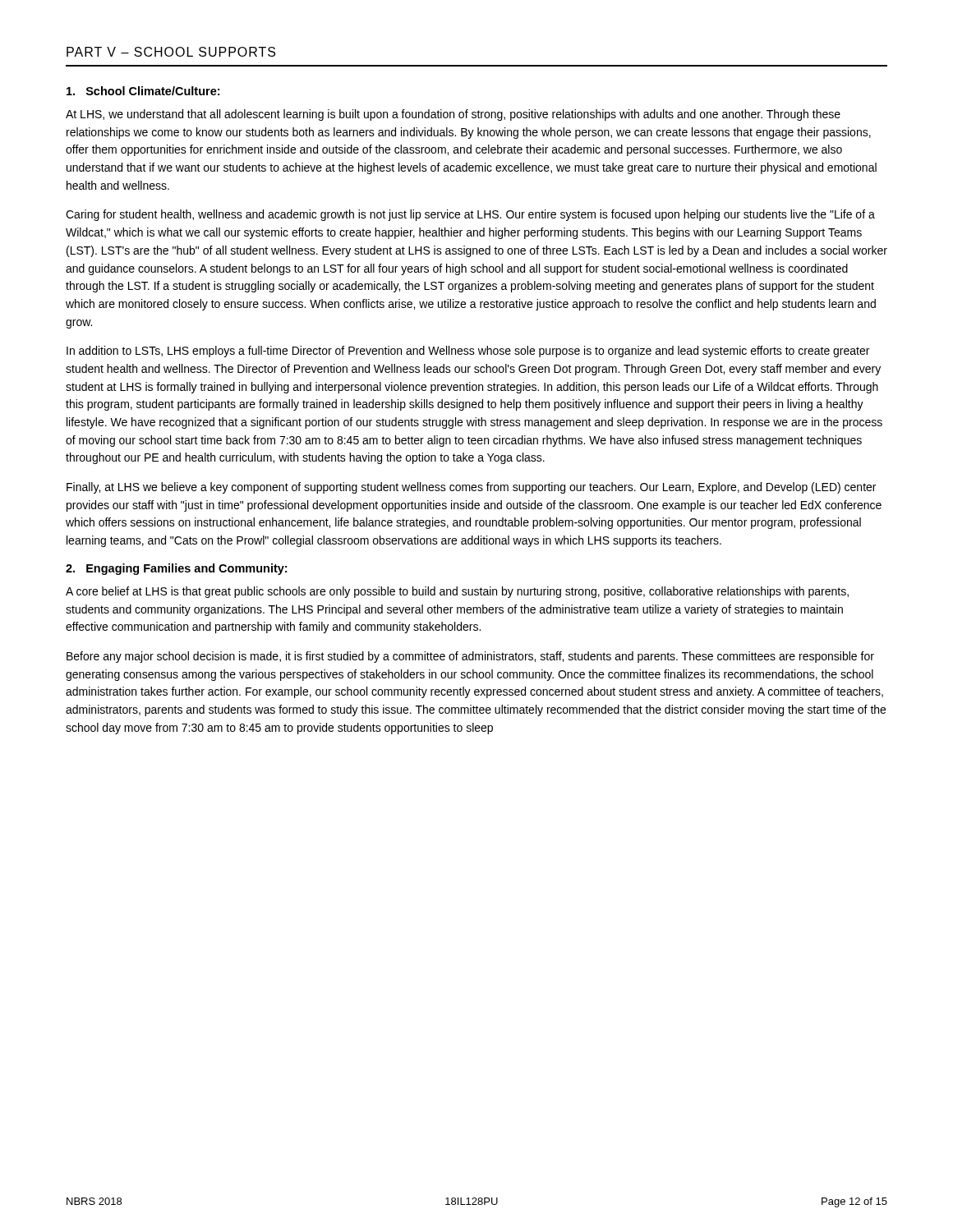Screen dimensions: 1232x953
Task: Select the section header with the text "1. School Climate/Culture:"
Action: point(143,91)
